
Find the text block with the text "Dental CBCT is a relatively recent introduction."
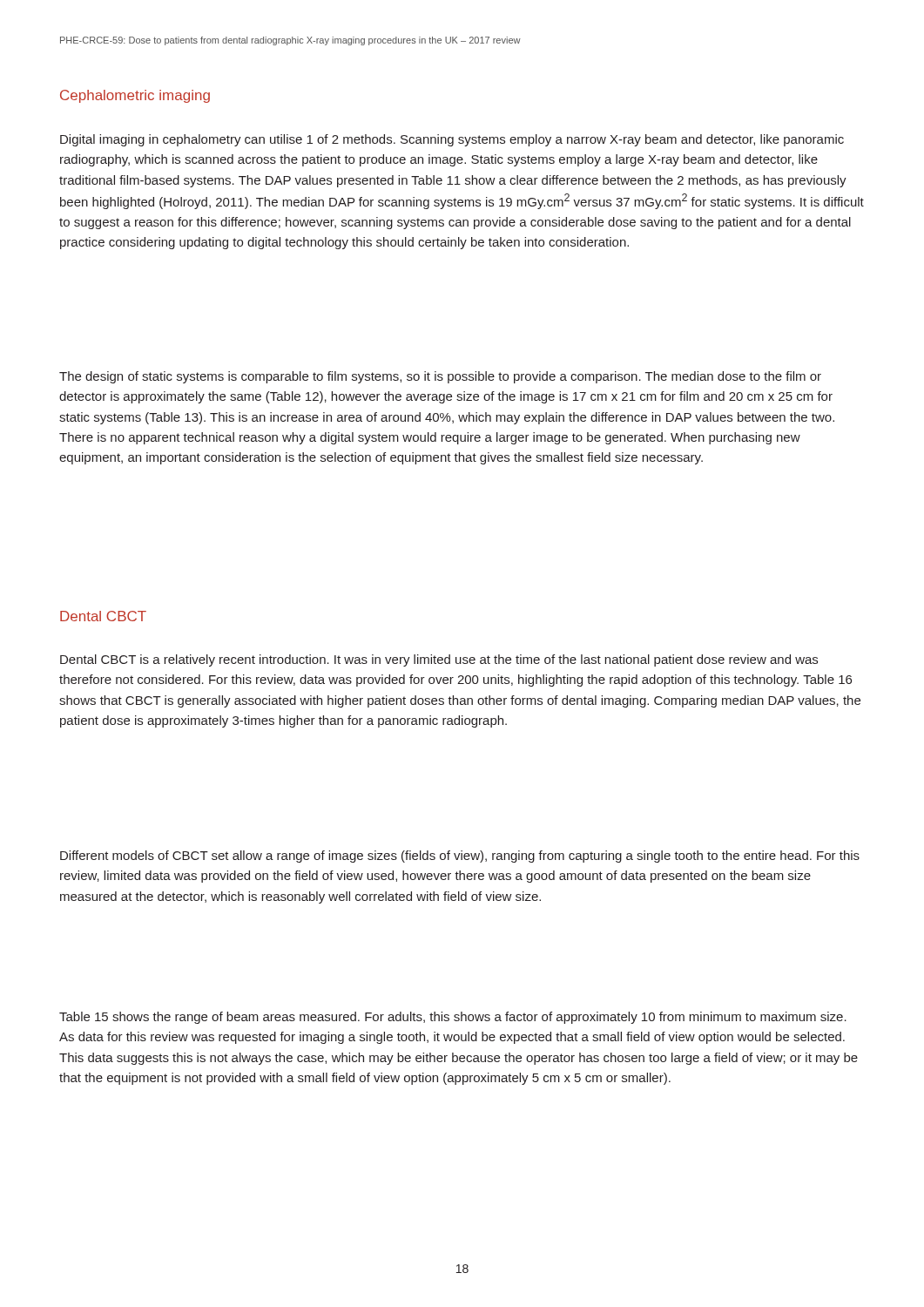point(462,690)
